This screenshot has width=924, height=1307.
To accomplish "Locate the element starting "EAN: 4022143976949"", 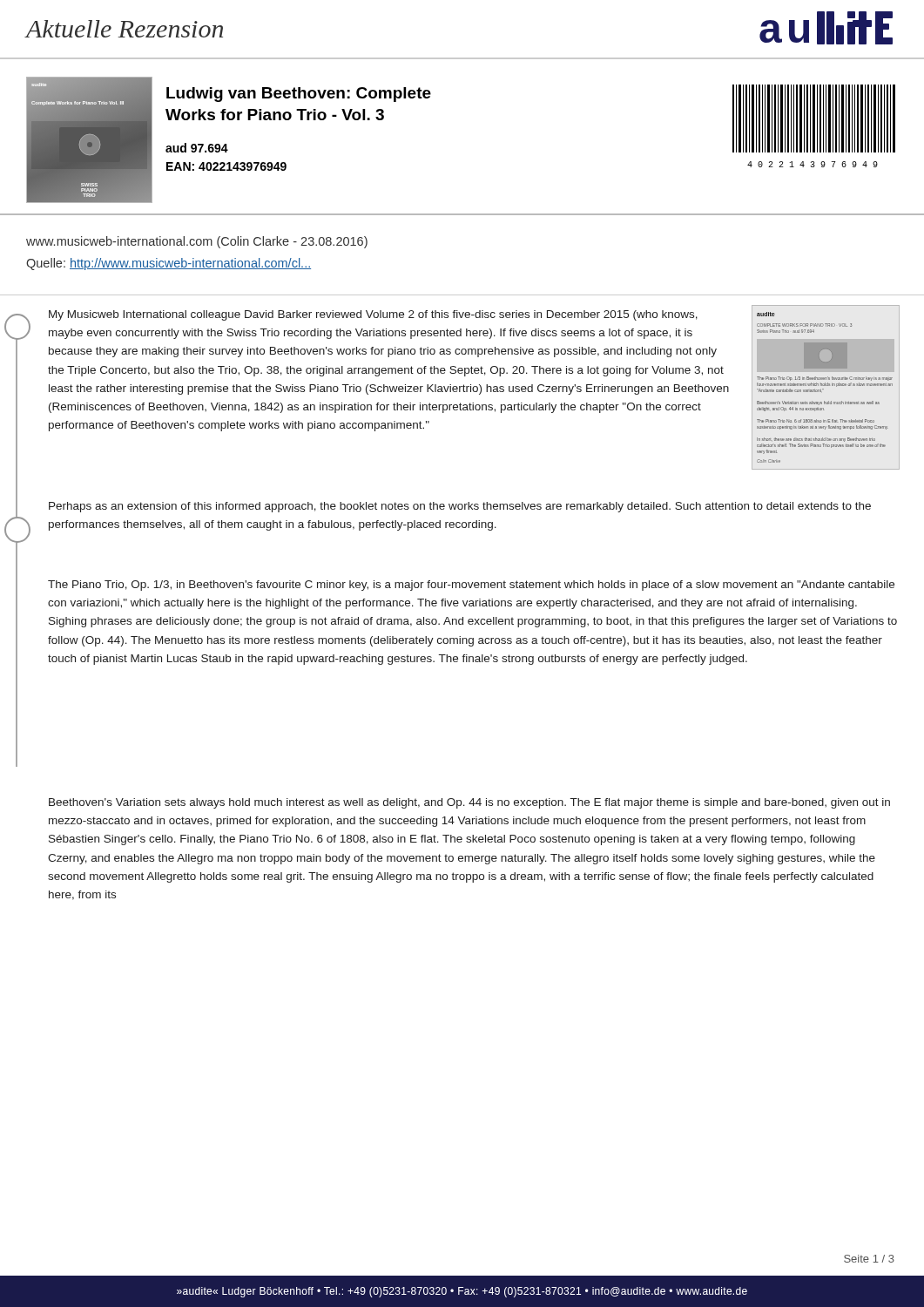I will [x=226, y=166].
